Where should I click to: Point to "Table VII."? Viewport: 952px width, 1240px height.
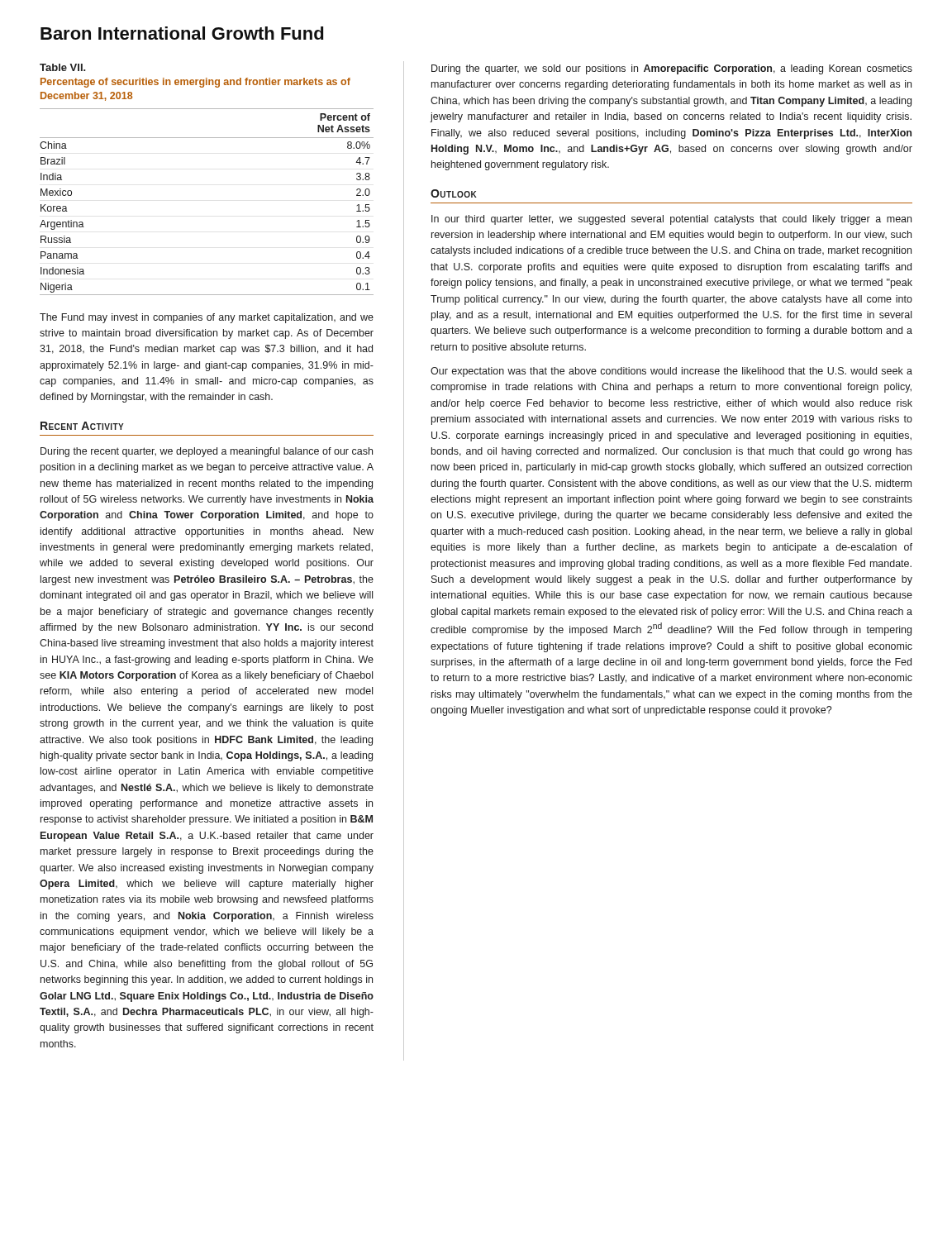point(63,67)
